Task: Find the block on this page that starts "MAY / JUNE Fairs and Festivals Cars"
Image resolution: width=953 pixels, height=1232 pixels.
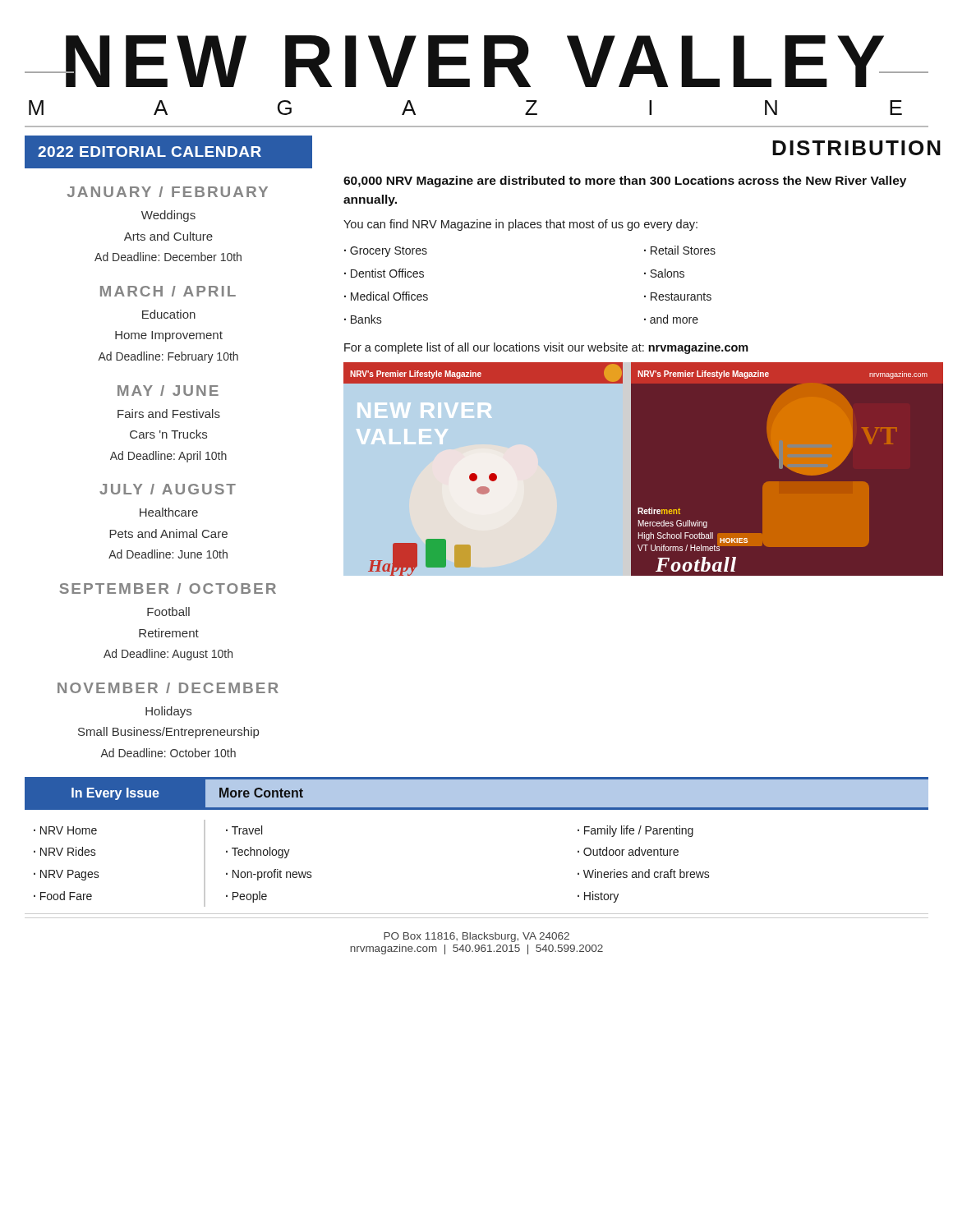Action: (168, 424)
